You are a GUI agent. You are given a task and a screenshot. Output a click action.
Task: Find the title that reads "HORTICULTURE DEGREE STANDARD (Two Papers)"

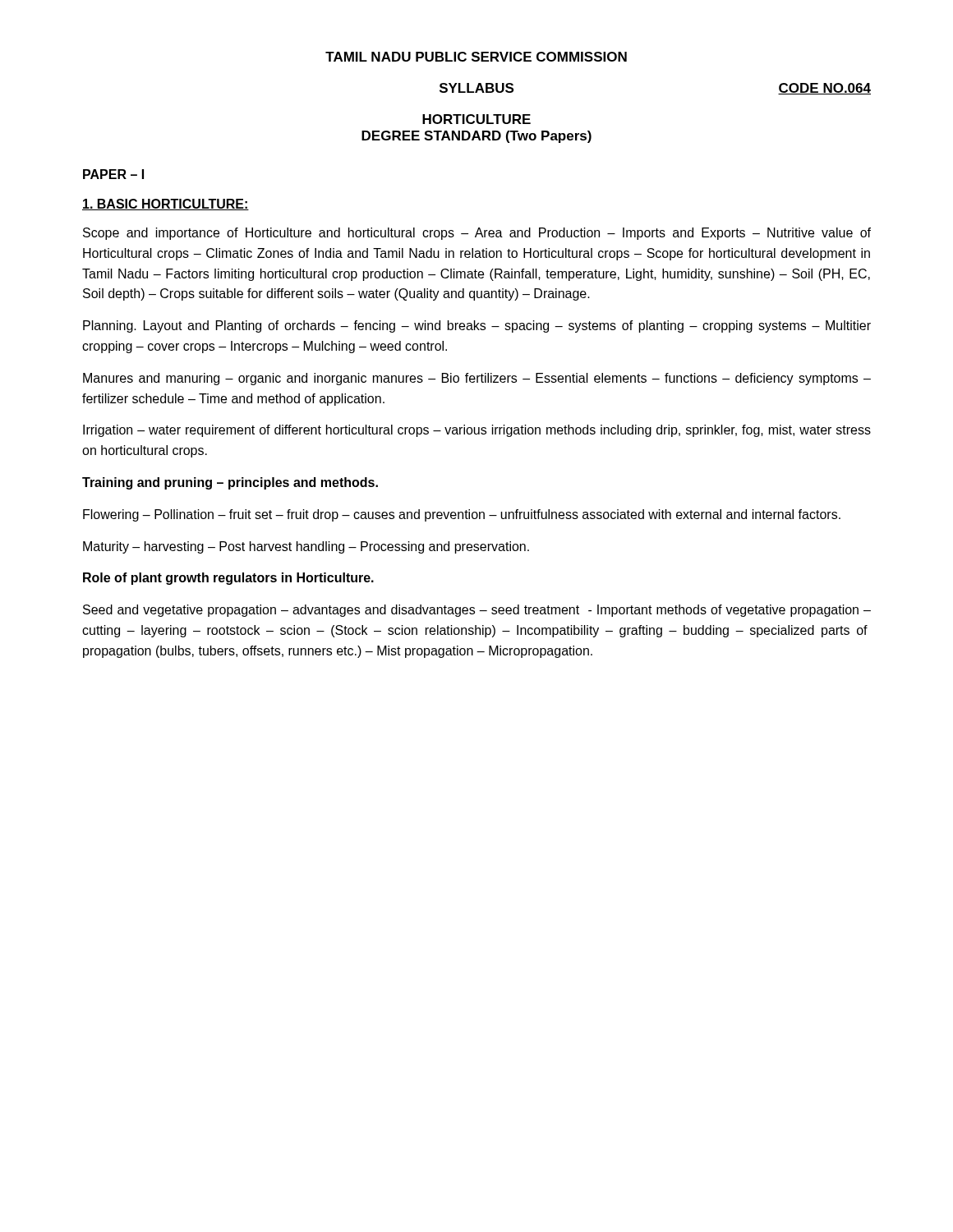pyautogui.click(x=476, y=128)
